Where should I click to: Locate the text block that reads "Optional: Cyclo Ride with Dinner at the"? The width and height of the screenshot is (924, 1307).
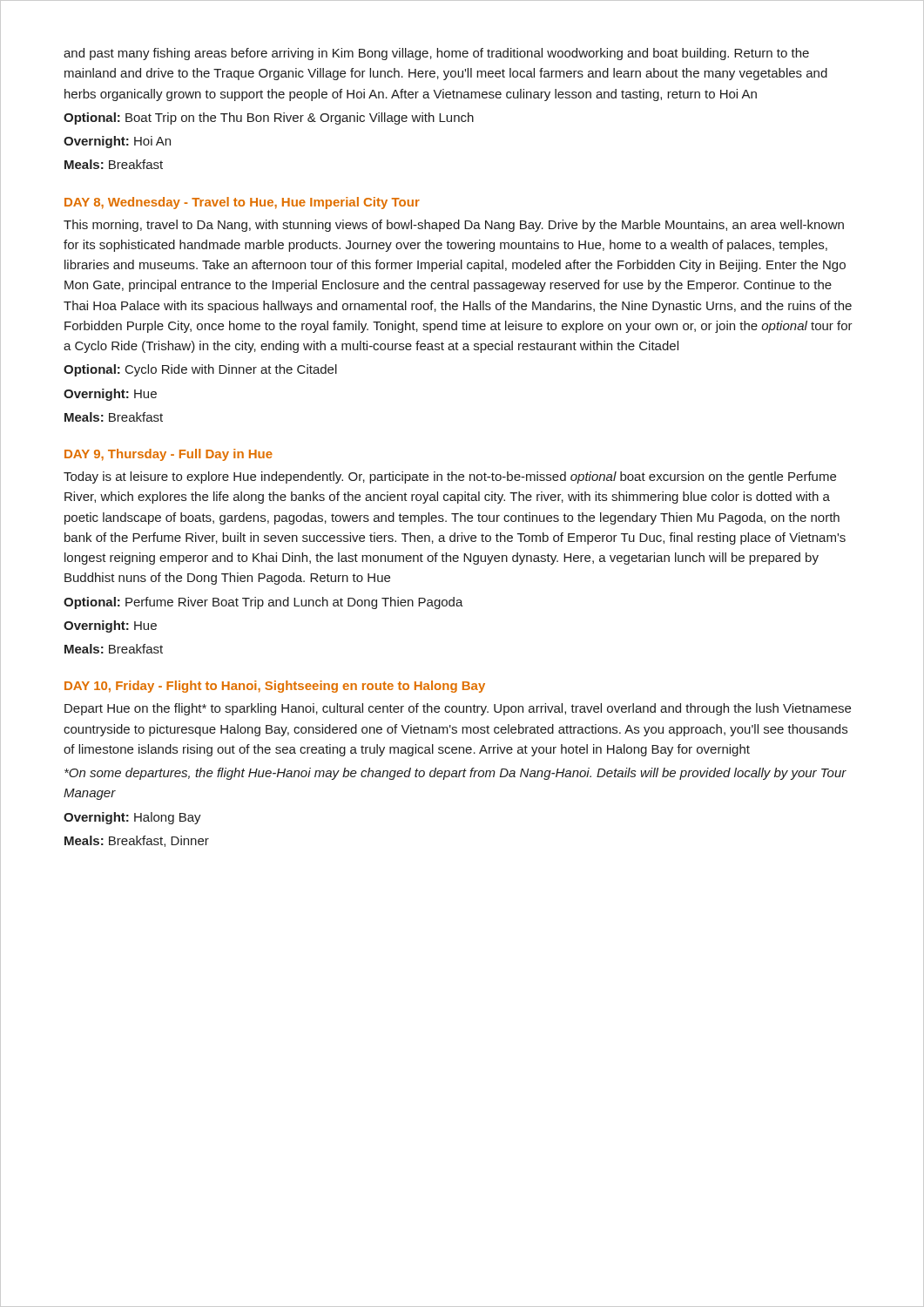200,369
